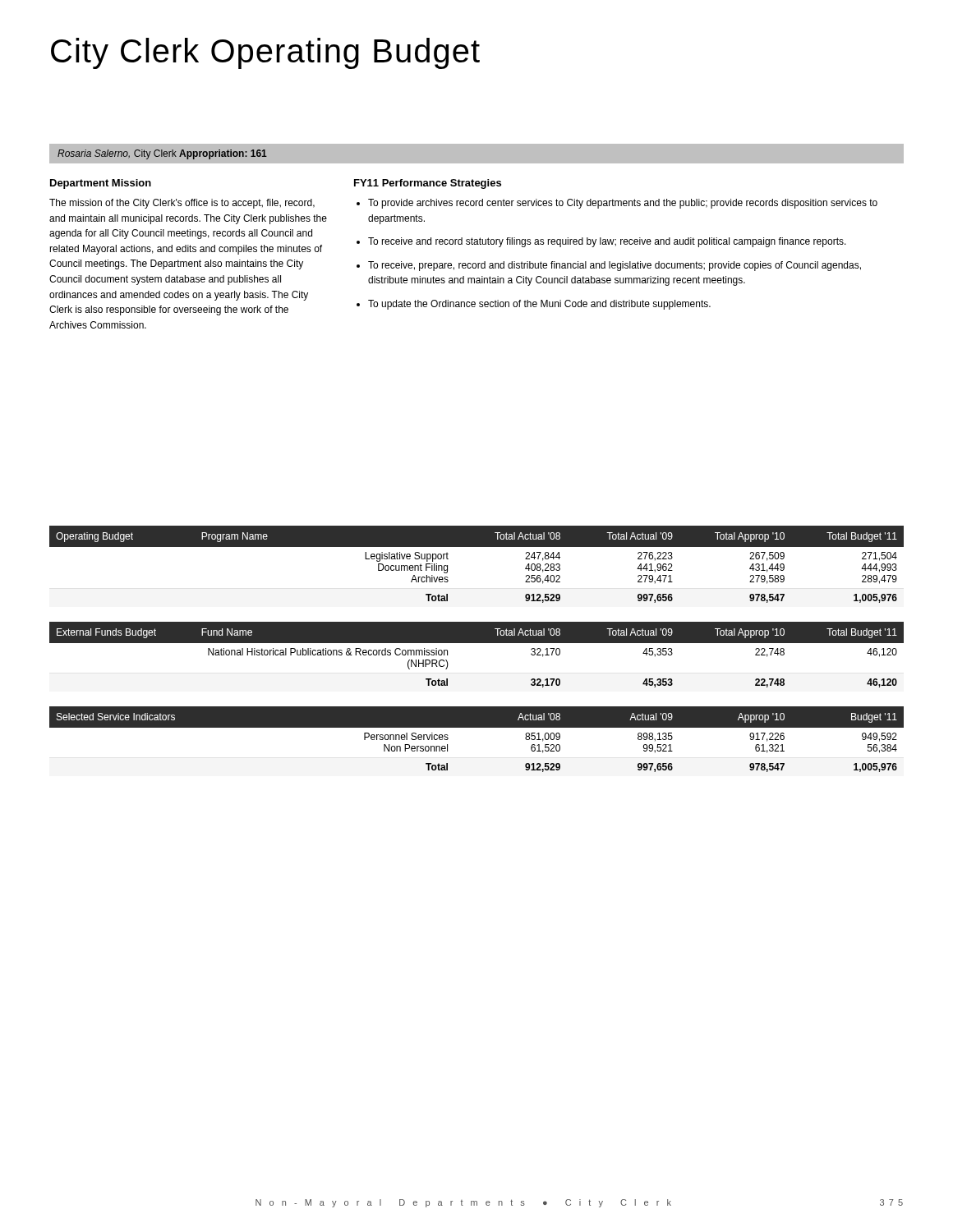Where does it say "Department Mission"?
The width and height of the screenshot is (953, 1232).
point(100,183)
